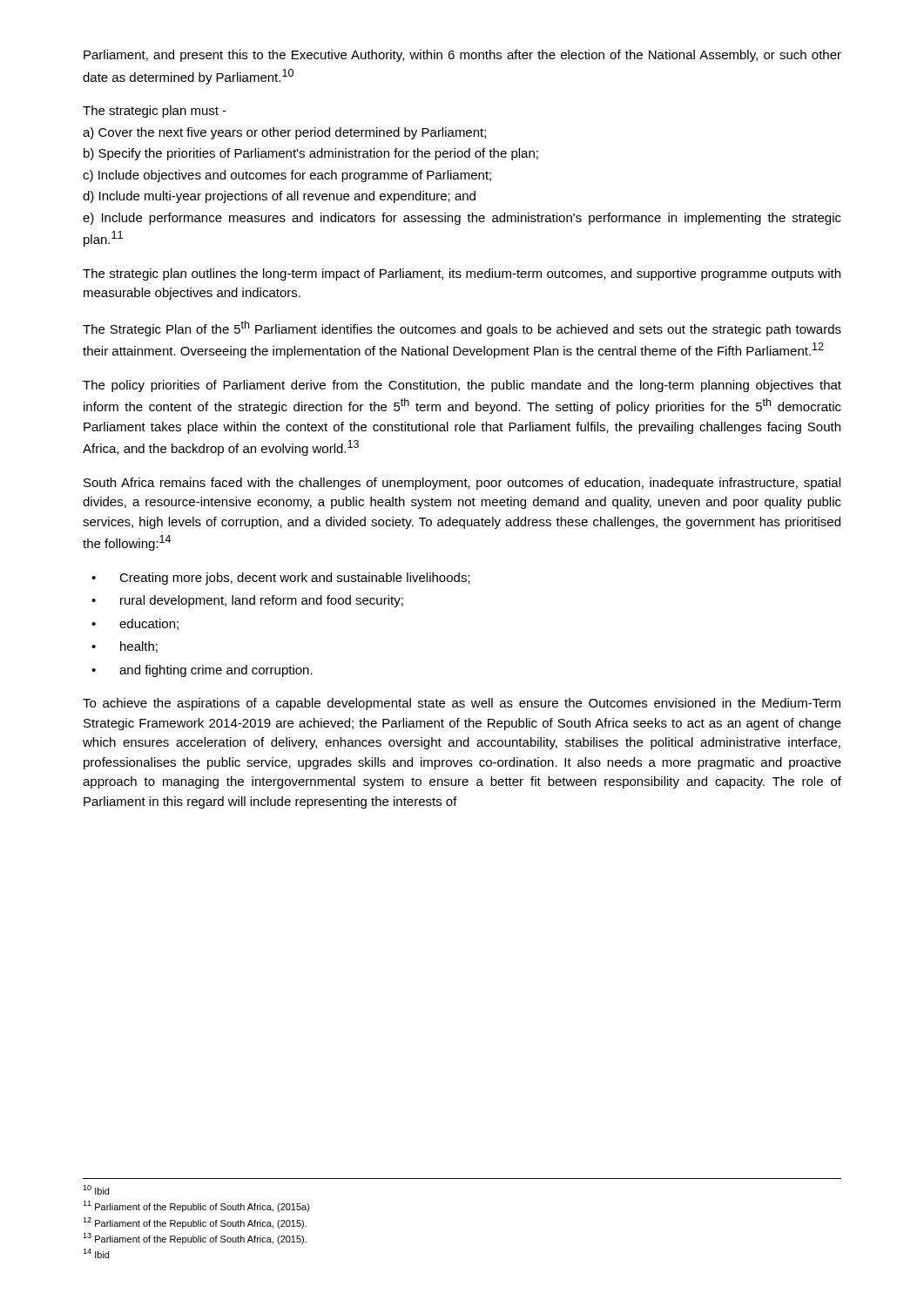Find the passage starting "• and fighting crime"
The image size is (924, 1307).
[x=198, y=670]
